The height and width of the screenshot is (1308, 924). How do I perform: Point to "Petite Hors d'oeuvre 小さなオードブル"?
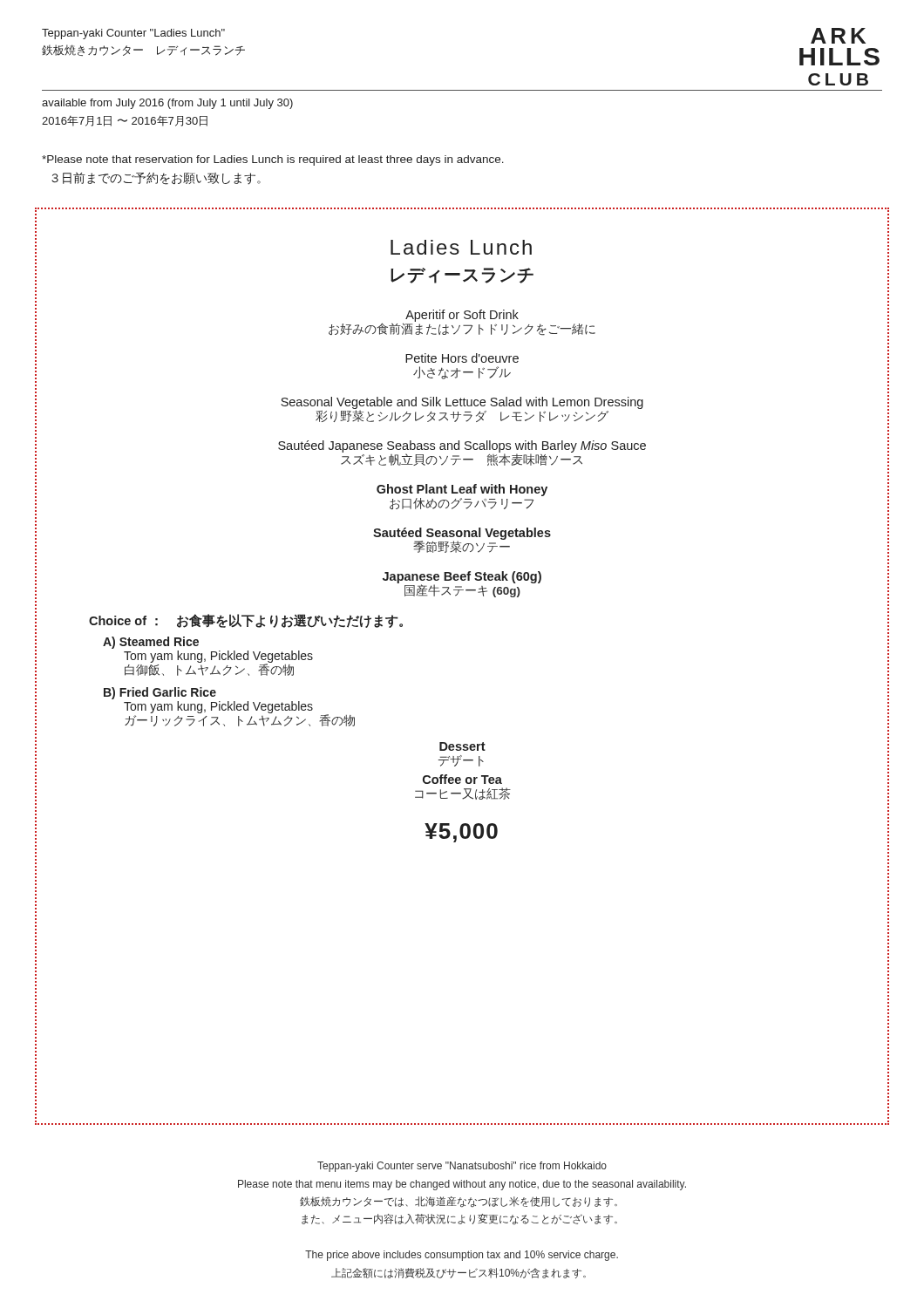tap(462, 366)
